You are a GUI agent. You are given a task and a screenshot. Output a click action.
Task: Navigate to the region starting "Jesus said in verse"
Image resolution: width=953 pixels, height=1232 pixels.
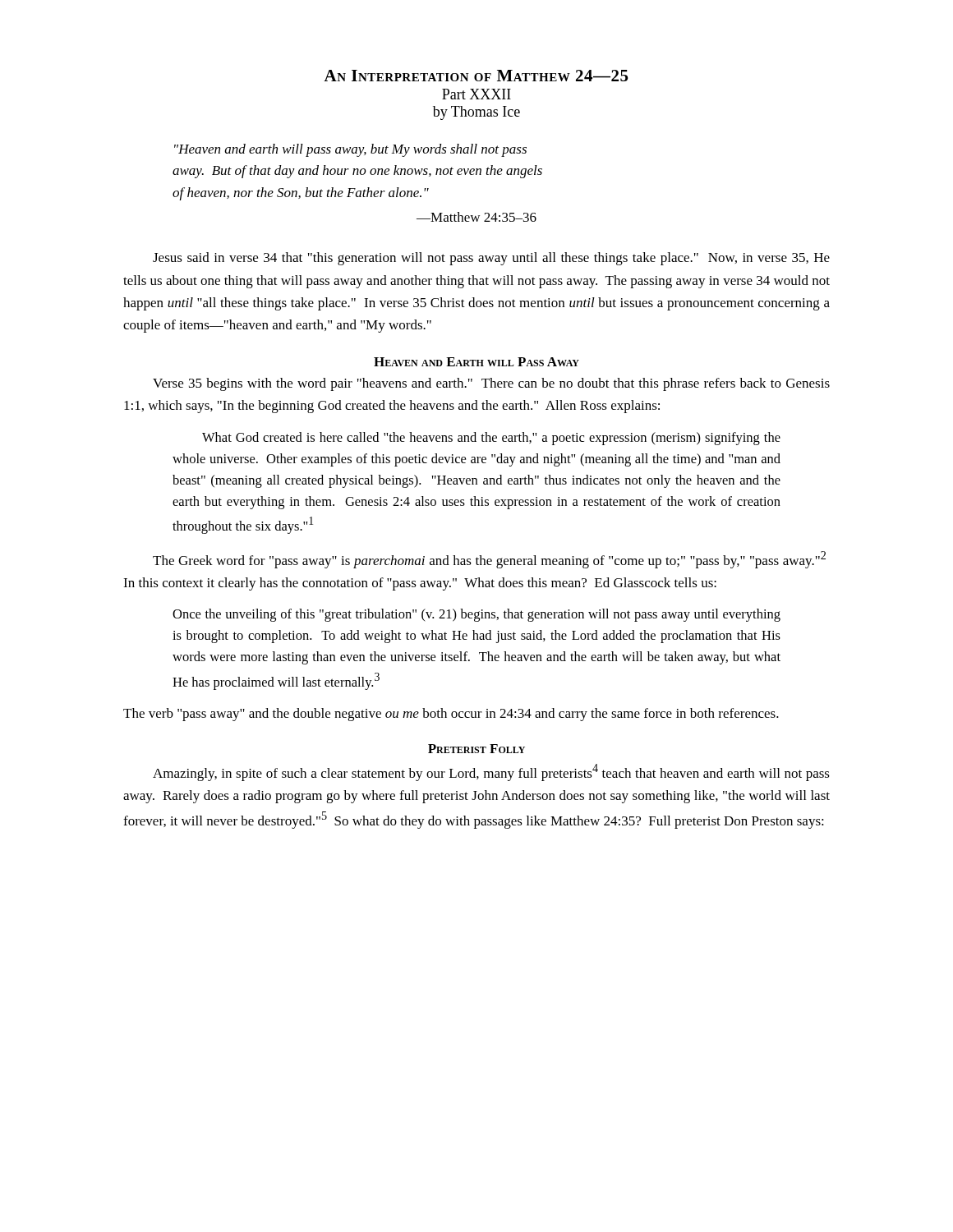tap(476, 291)
